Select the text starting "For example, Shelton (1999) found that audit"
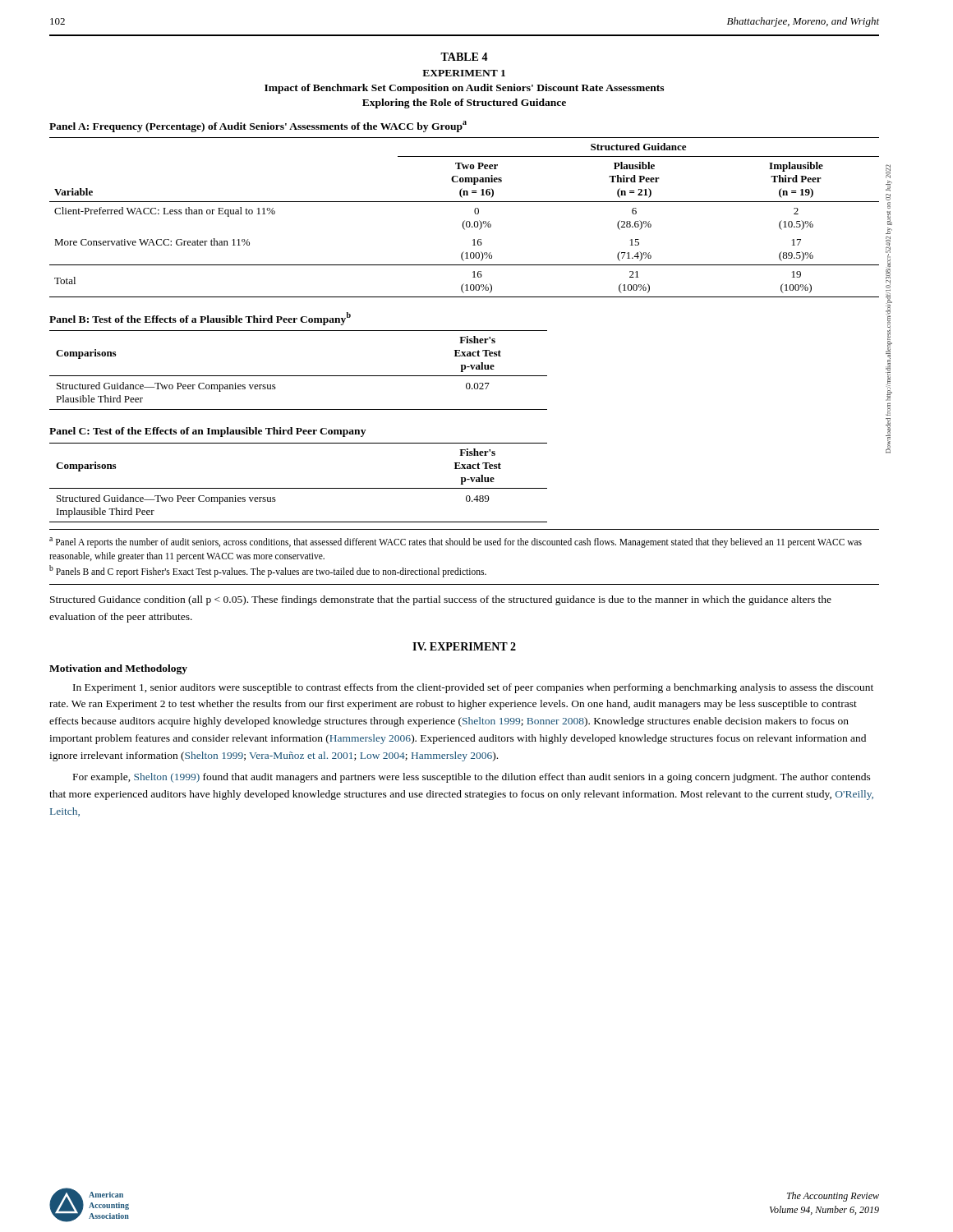 (462, 794)
